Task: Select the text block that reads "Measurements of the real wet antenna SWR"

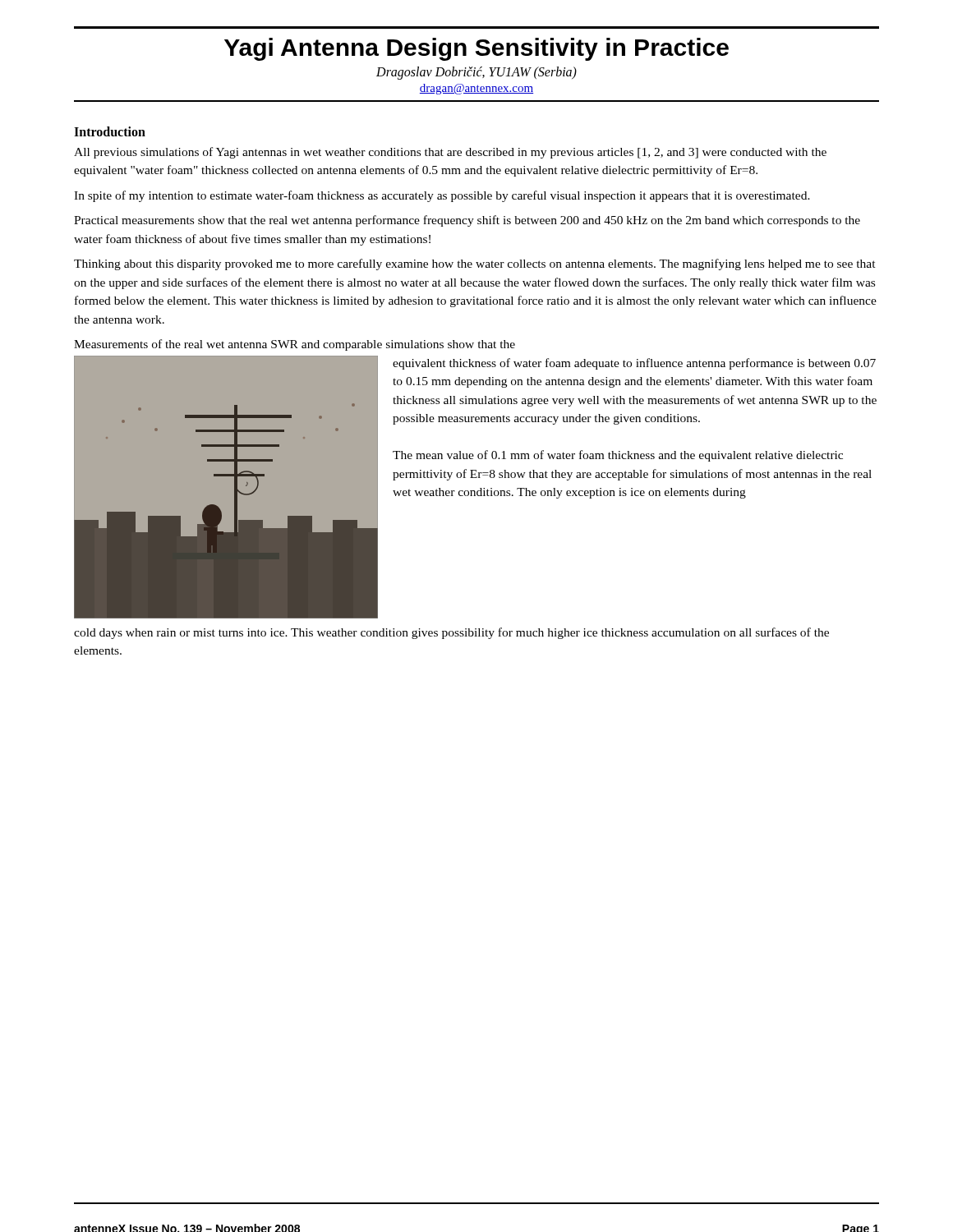Action: pos(476,344)
